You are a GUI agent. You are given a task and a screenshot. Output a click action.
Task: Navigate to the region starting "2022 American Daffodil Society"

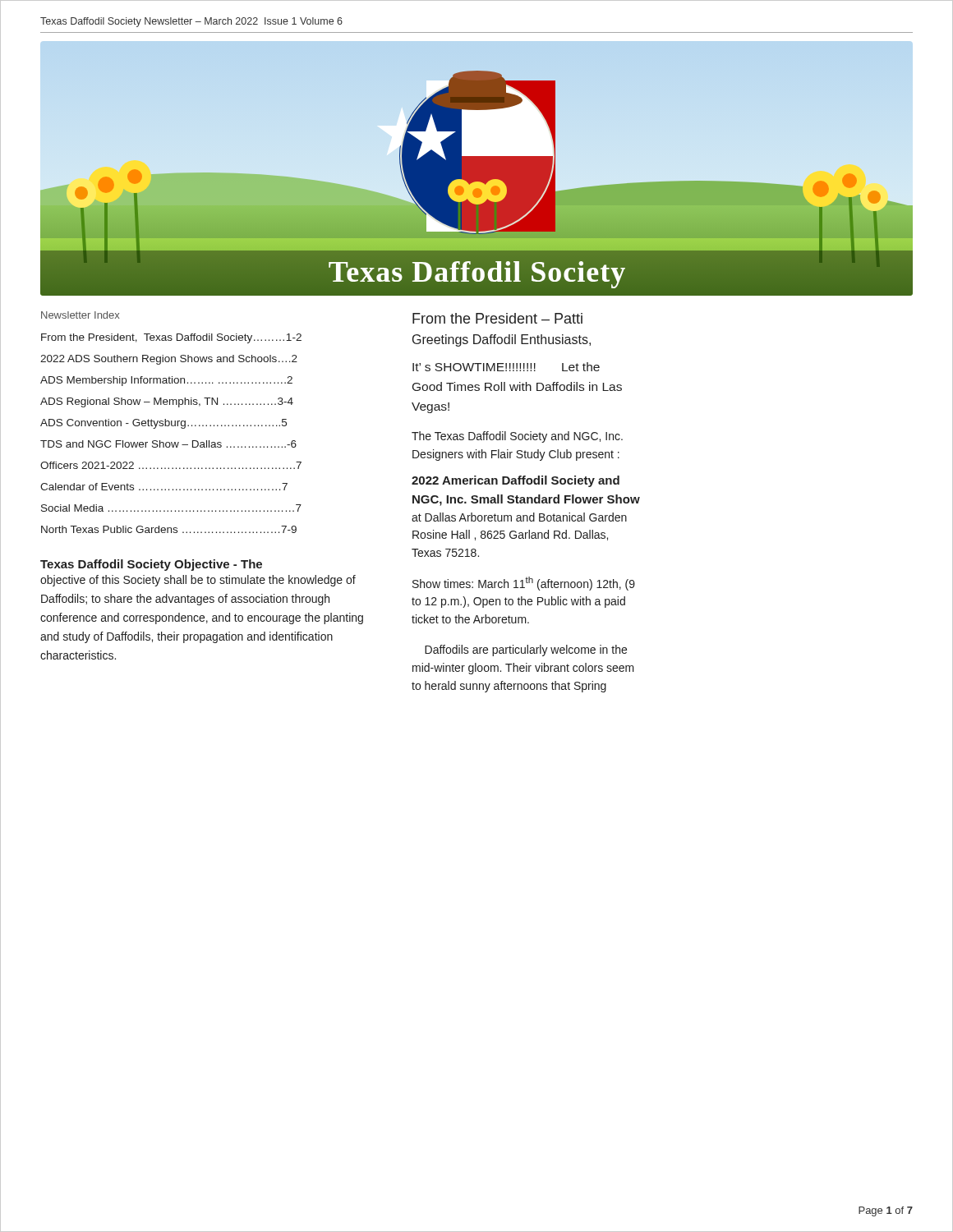[x=526, y=516]
